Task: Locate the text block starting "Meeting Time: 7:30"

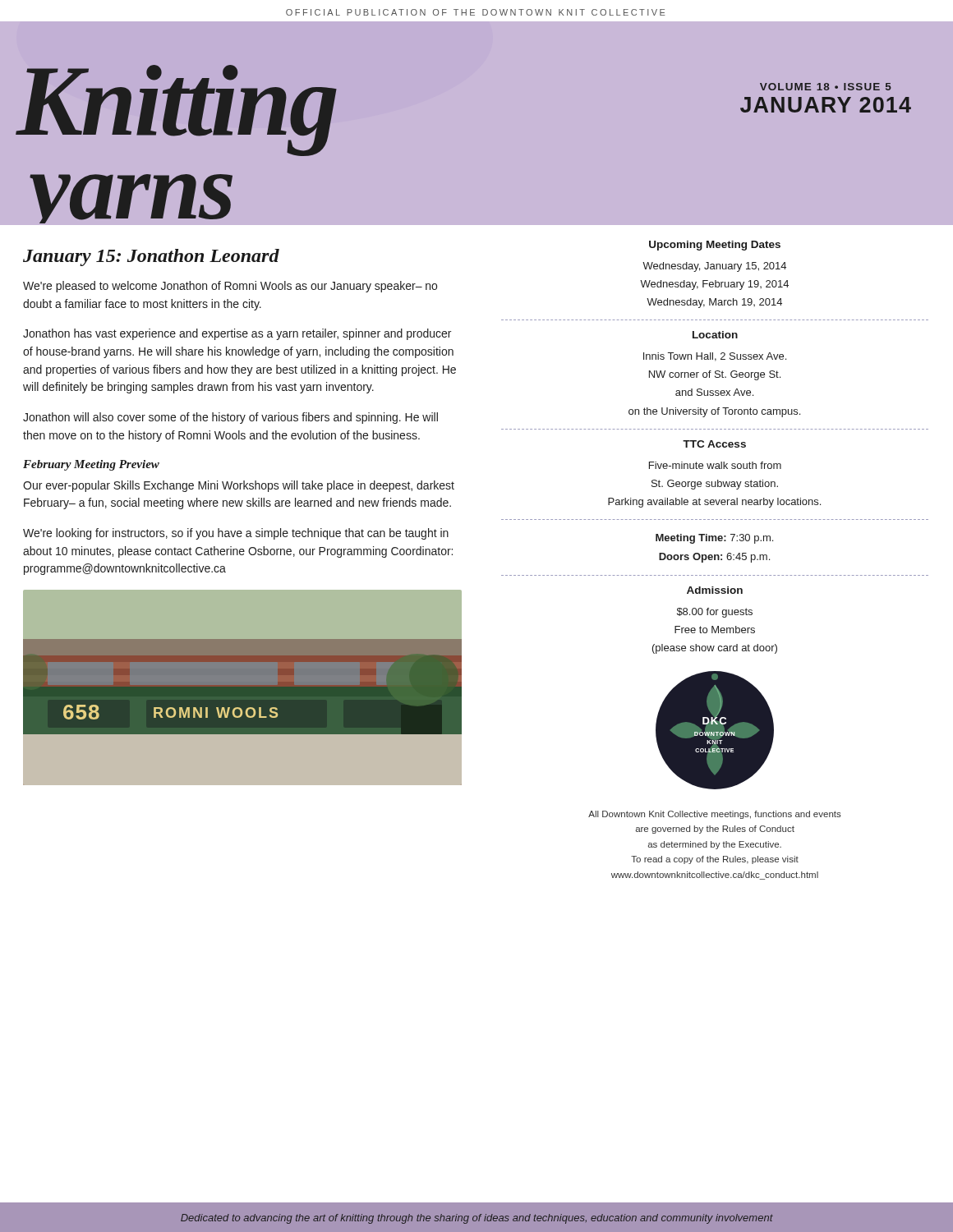Action: [715, 547]
